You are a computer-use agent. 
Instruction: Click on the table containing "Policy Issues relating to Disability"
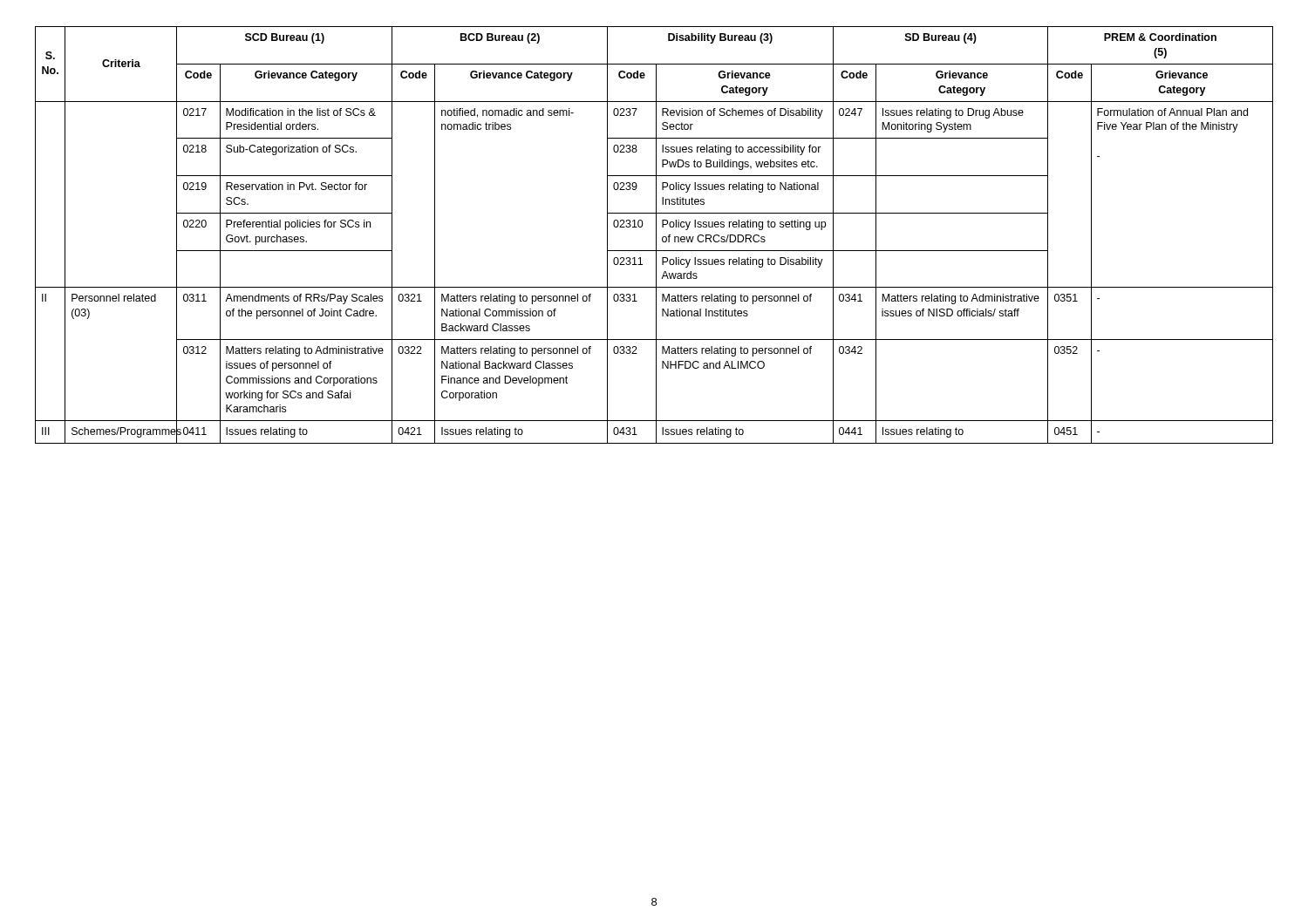(x=654, y=235)
